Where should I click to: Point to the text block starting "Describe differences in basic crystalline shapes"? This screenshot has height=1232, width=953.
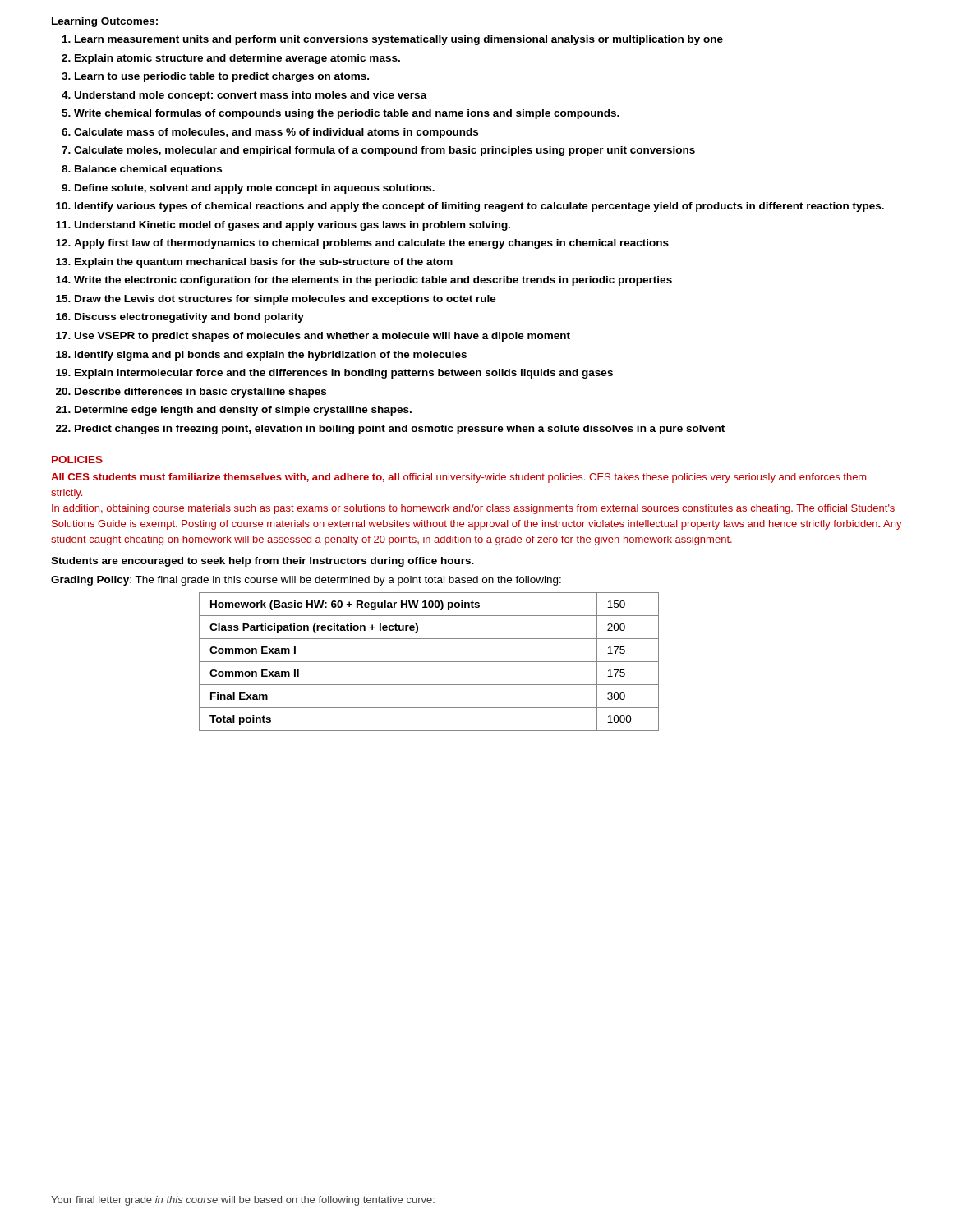pos(200,393)
